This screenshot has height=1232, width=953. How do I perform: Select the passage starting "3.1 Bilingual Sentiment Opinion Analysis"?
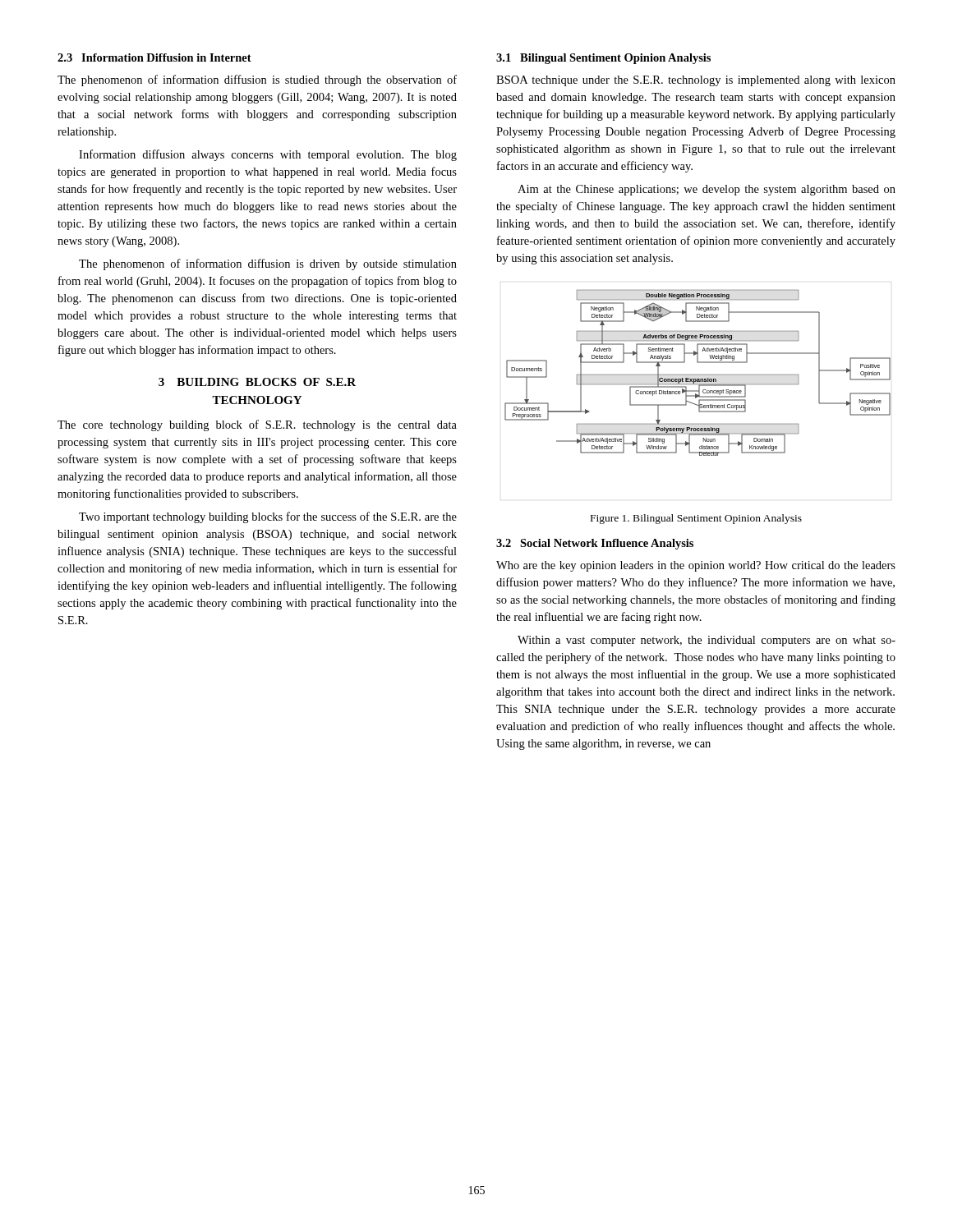point(696,58)
